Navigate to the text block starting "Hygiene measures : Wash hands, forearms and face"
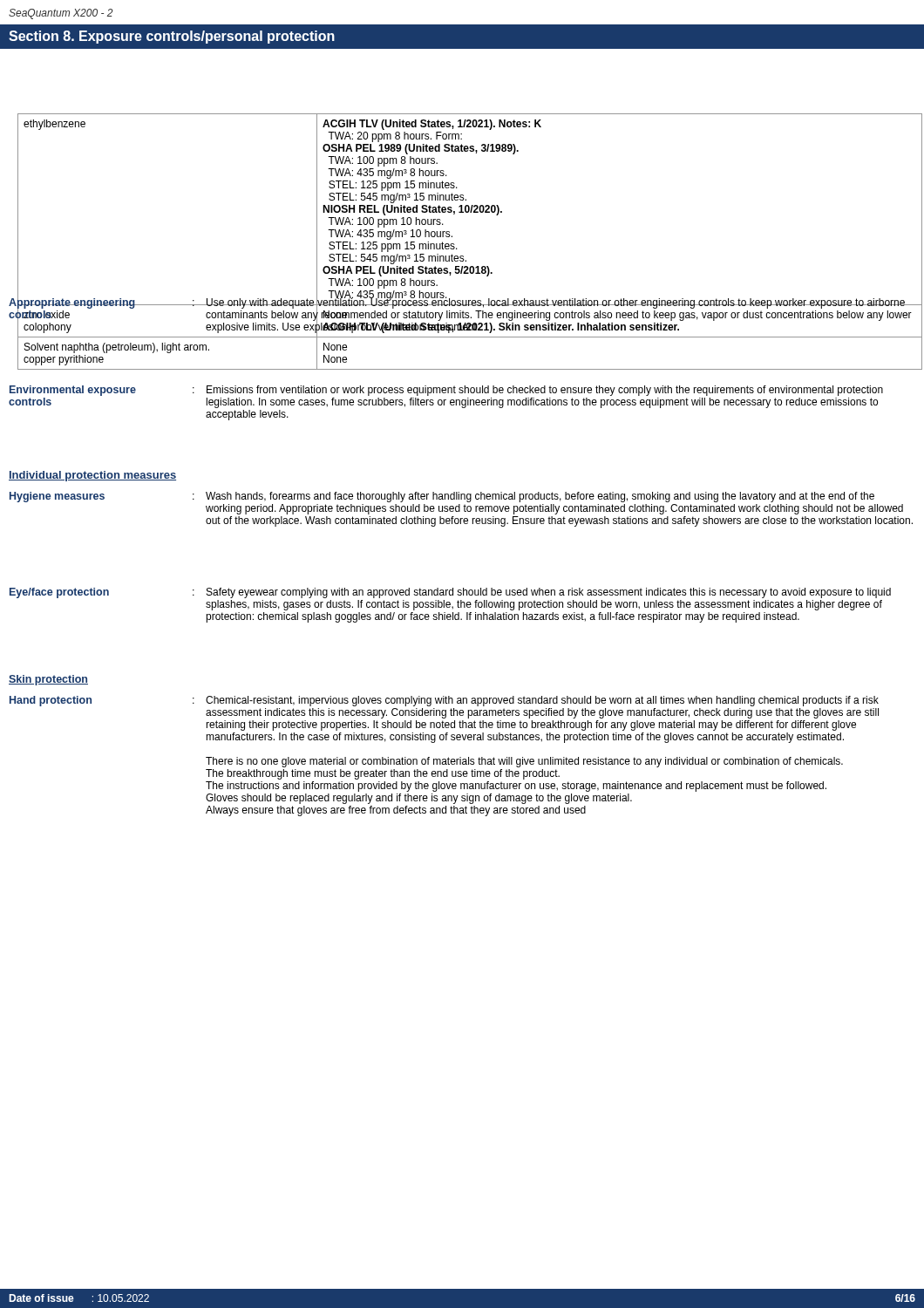Viewport: 924px width, 1308px height. [461, 508]
